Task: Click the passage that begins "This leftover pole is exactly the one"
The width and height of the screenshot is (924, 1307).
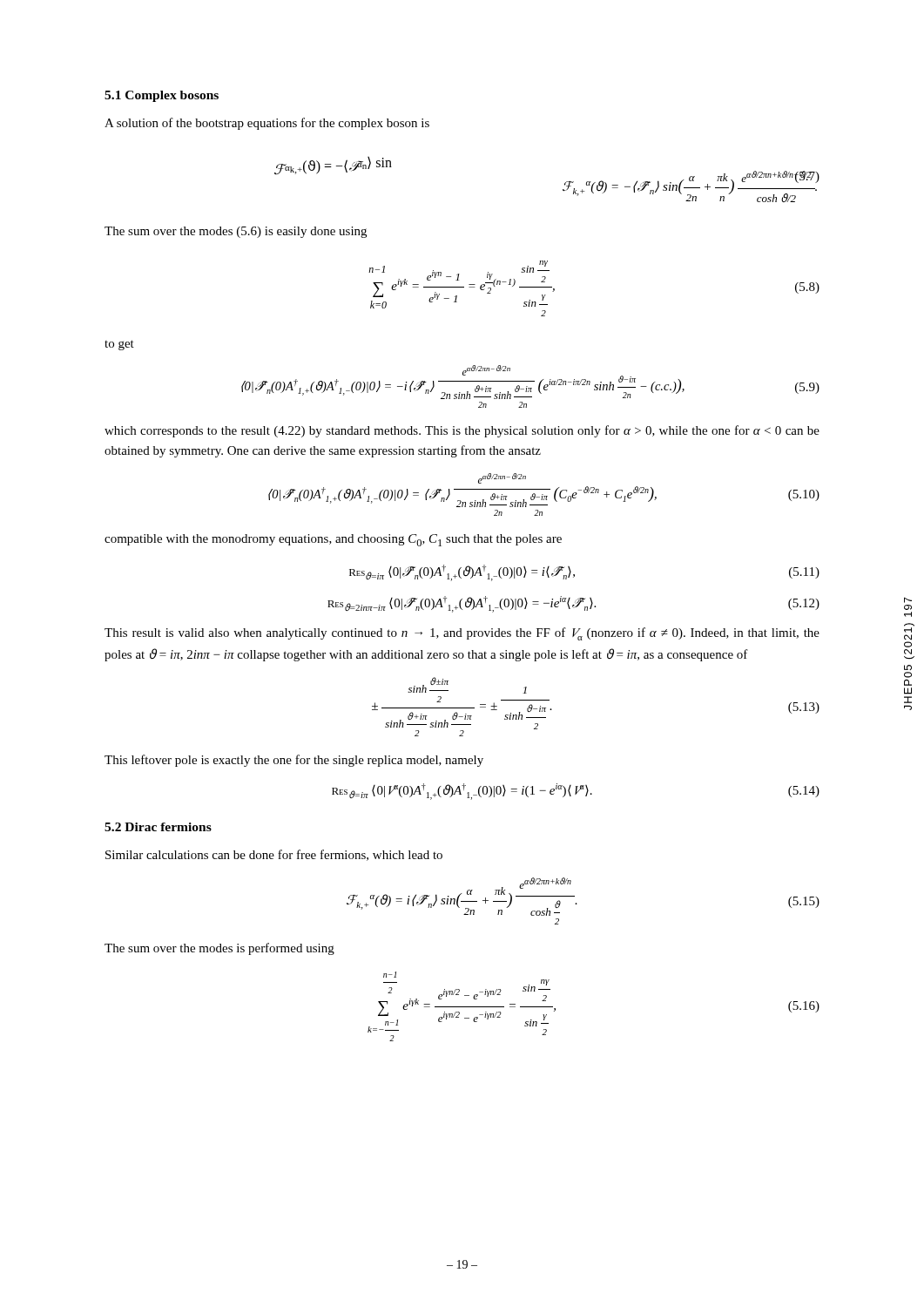Action: click(294, 760)
